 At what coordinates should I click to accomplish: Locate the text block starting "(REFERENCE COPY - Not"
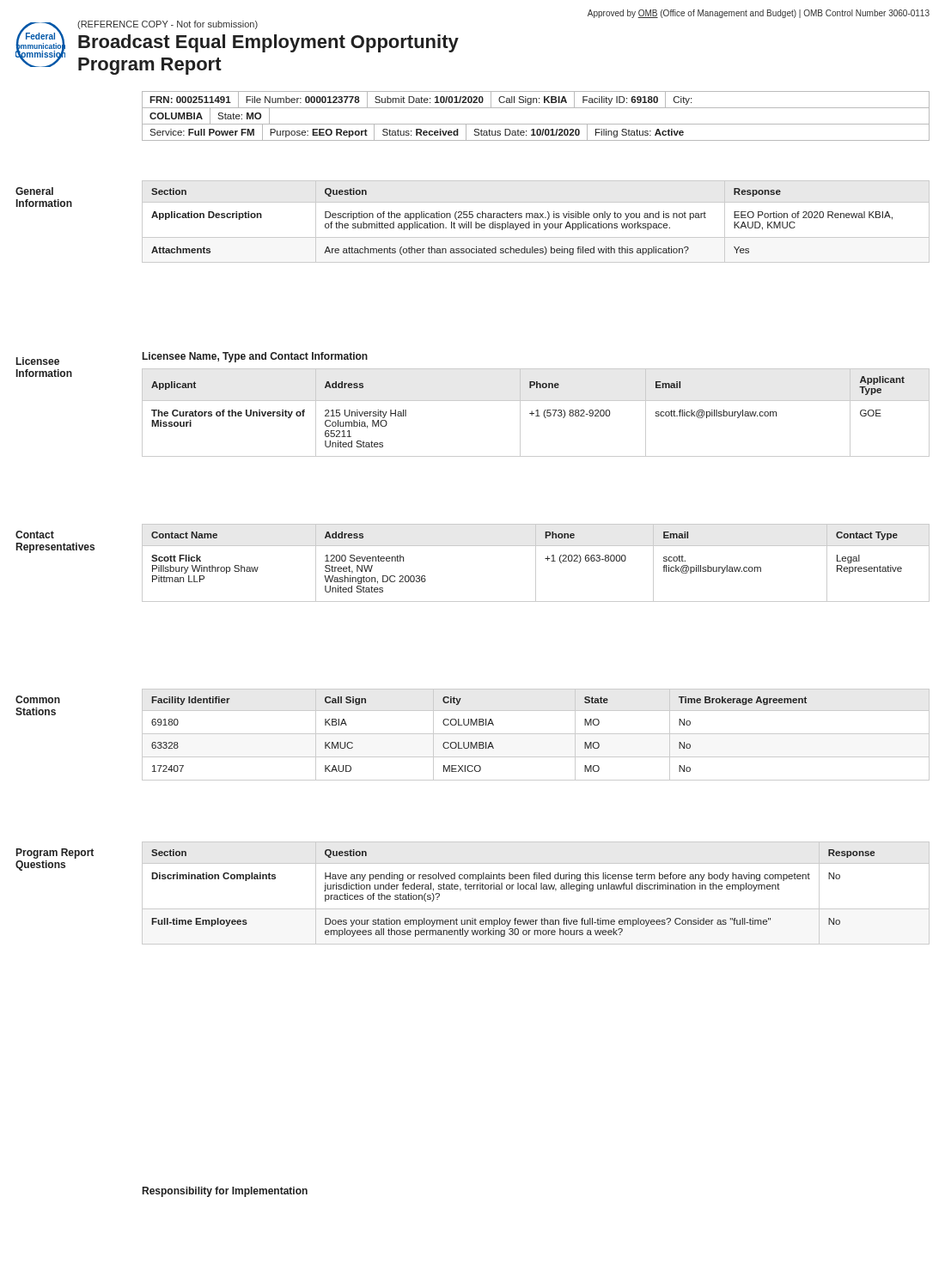(168, 24)
